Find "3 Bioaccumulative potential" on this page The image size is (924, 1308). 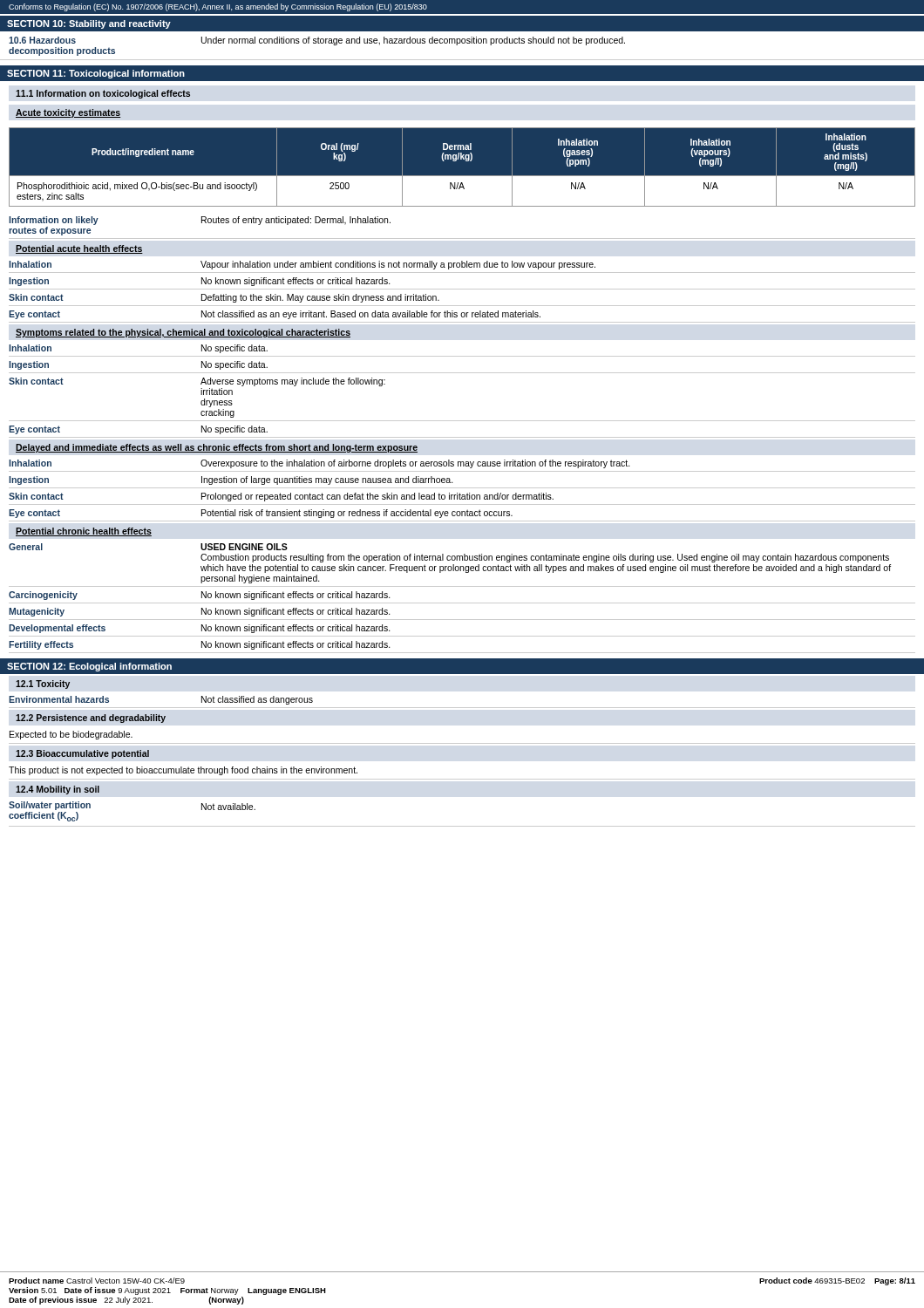83,753
